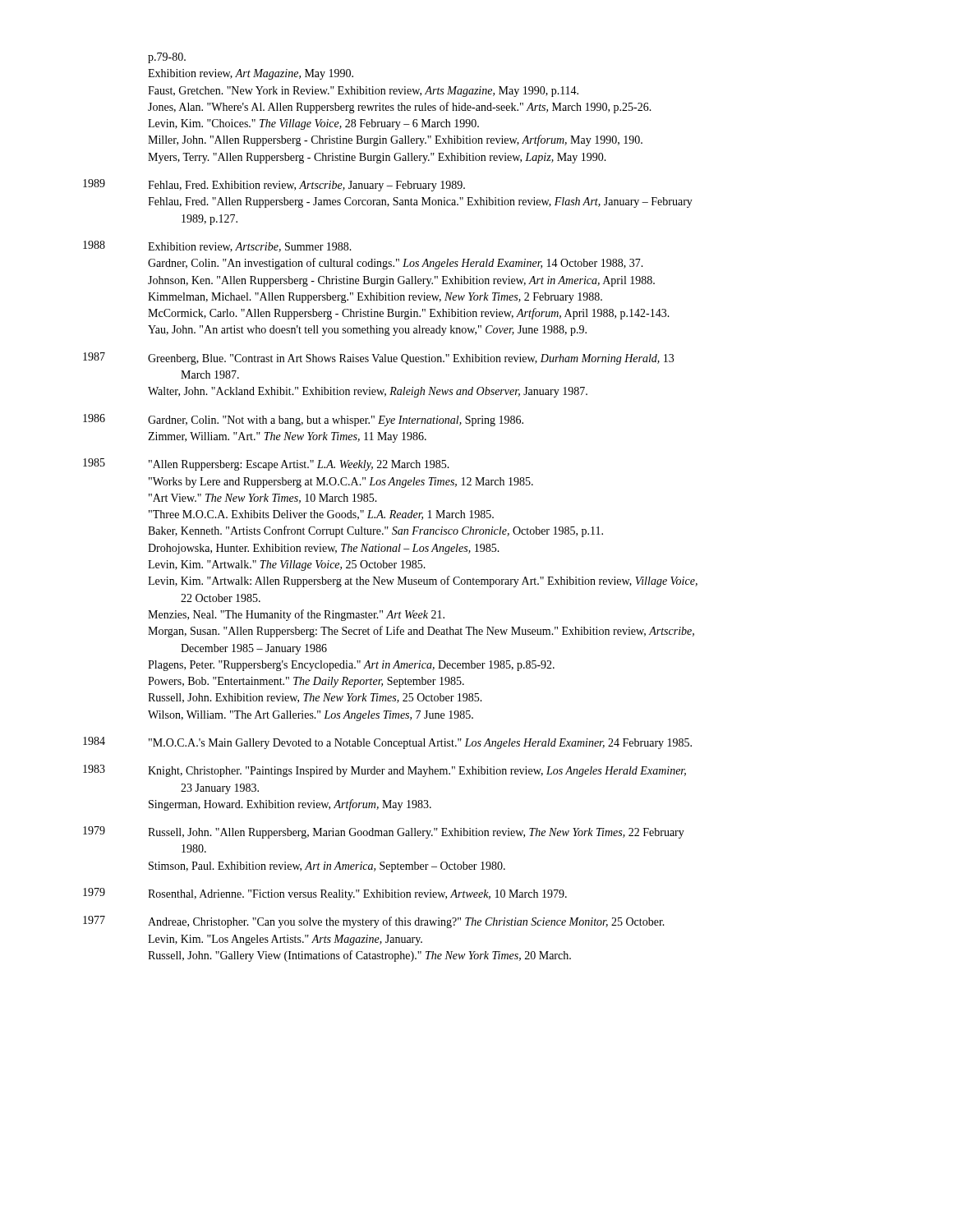Find the block on this page that starts "1989 Fehlau, Fred."
This screenshot has width=953, height=1232.
coord(476,202)
